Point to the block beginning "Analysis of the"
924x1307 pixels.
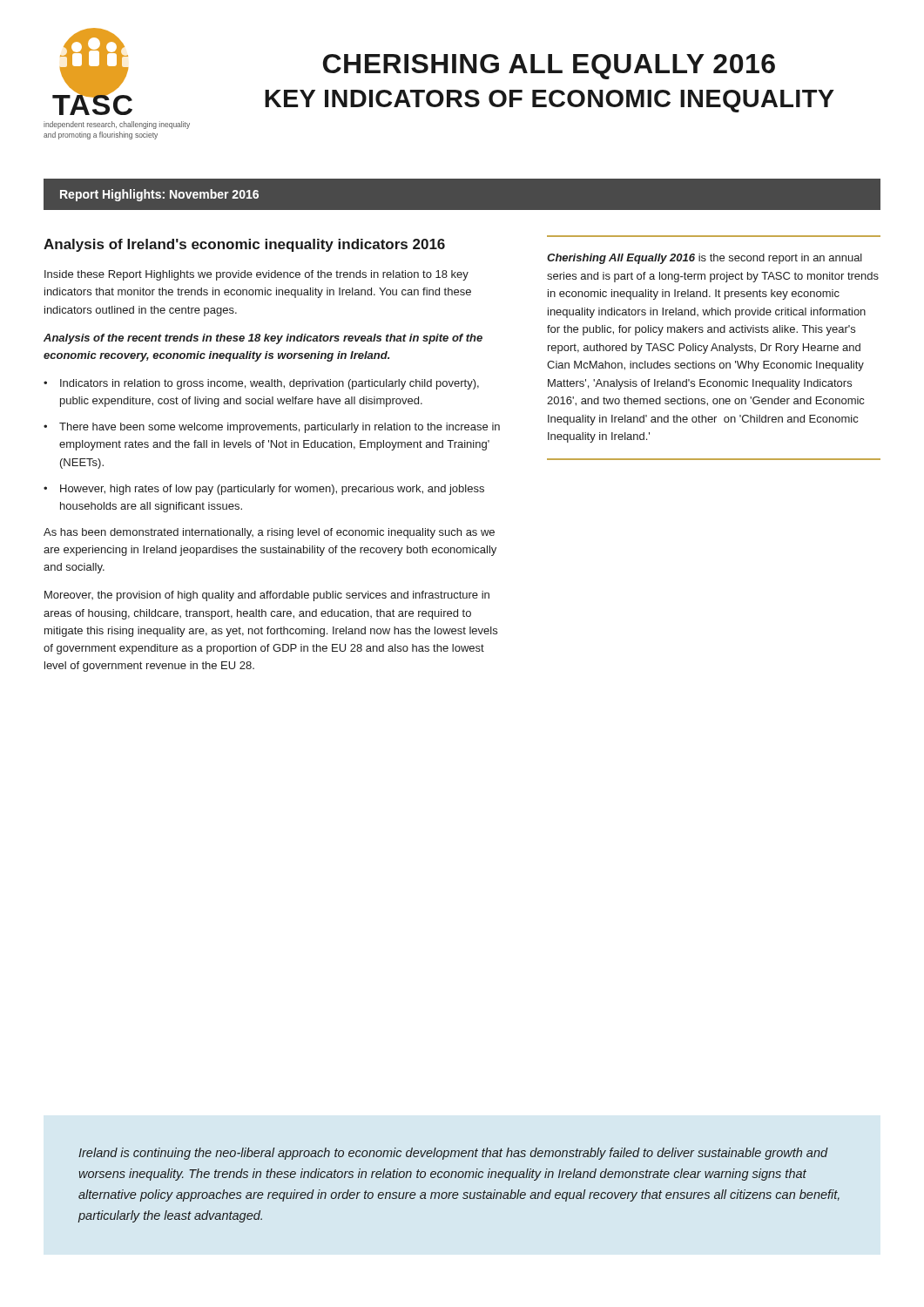pos(263,346)
